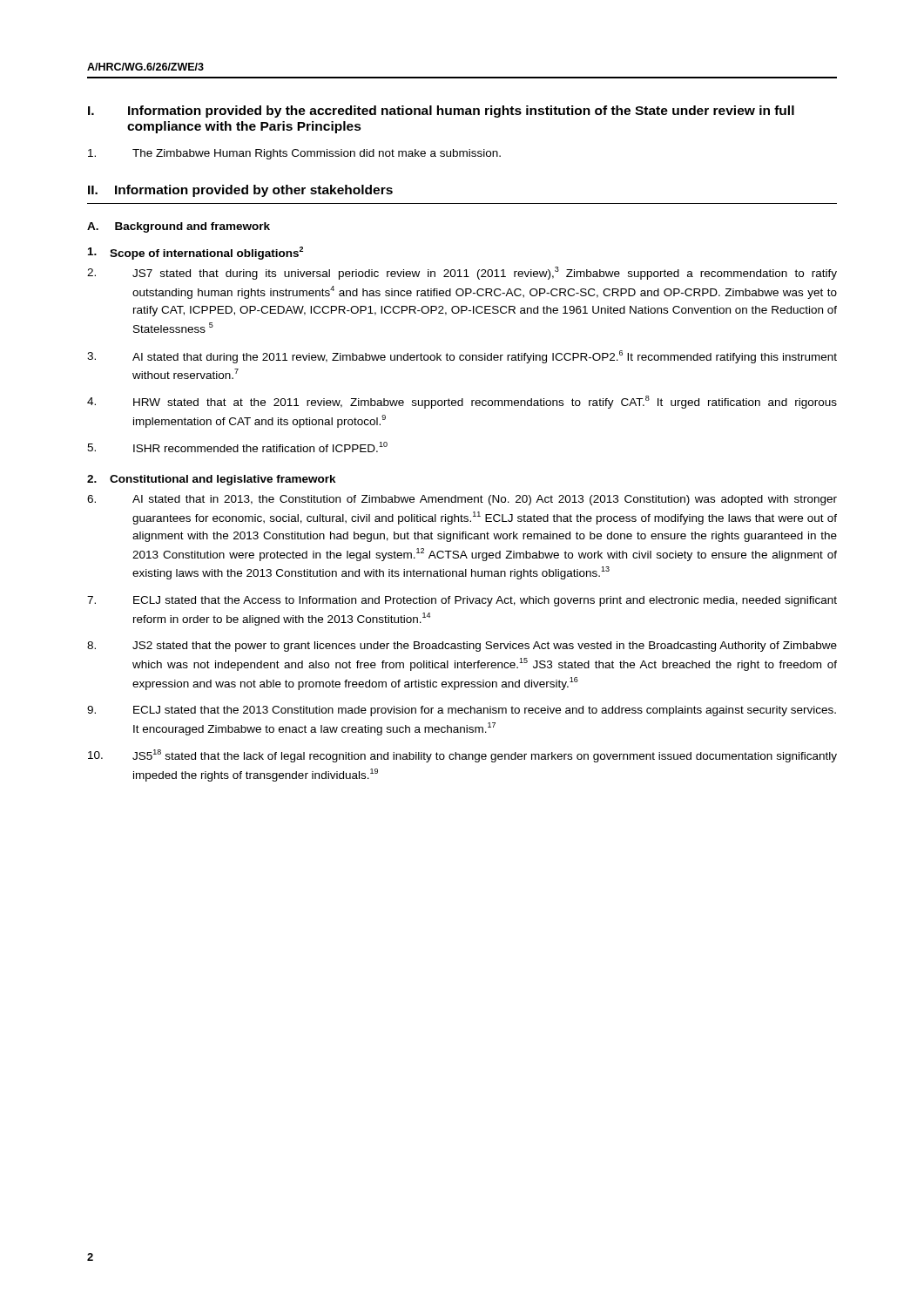Select the list item that says "The Zimbabwe Human Rights Commission did not"
The image size is (924, 1307).
(462, 154)
